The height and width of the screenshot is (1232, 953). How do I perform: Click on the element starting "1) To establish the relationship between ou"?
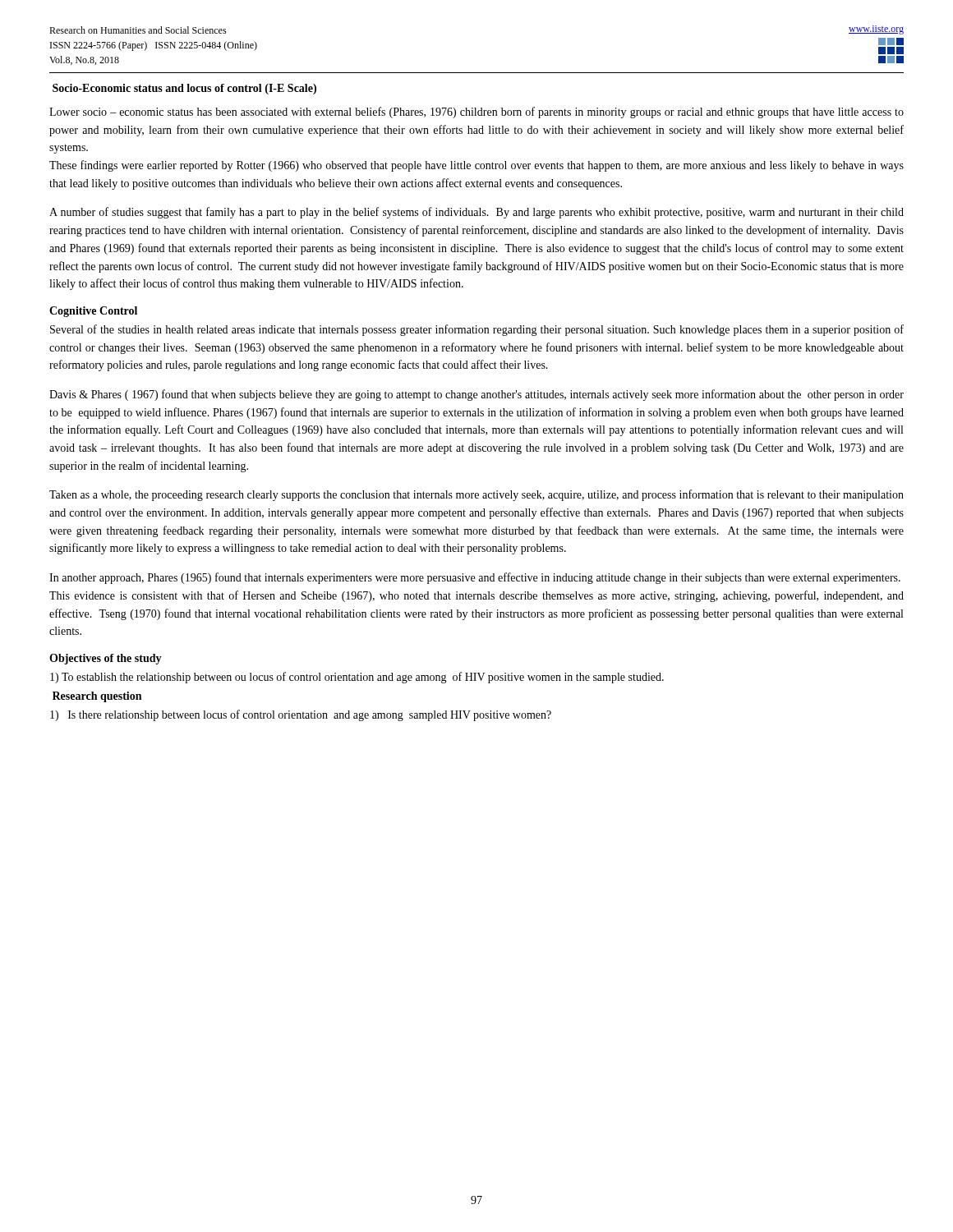point(476,677)
